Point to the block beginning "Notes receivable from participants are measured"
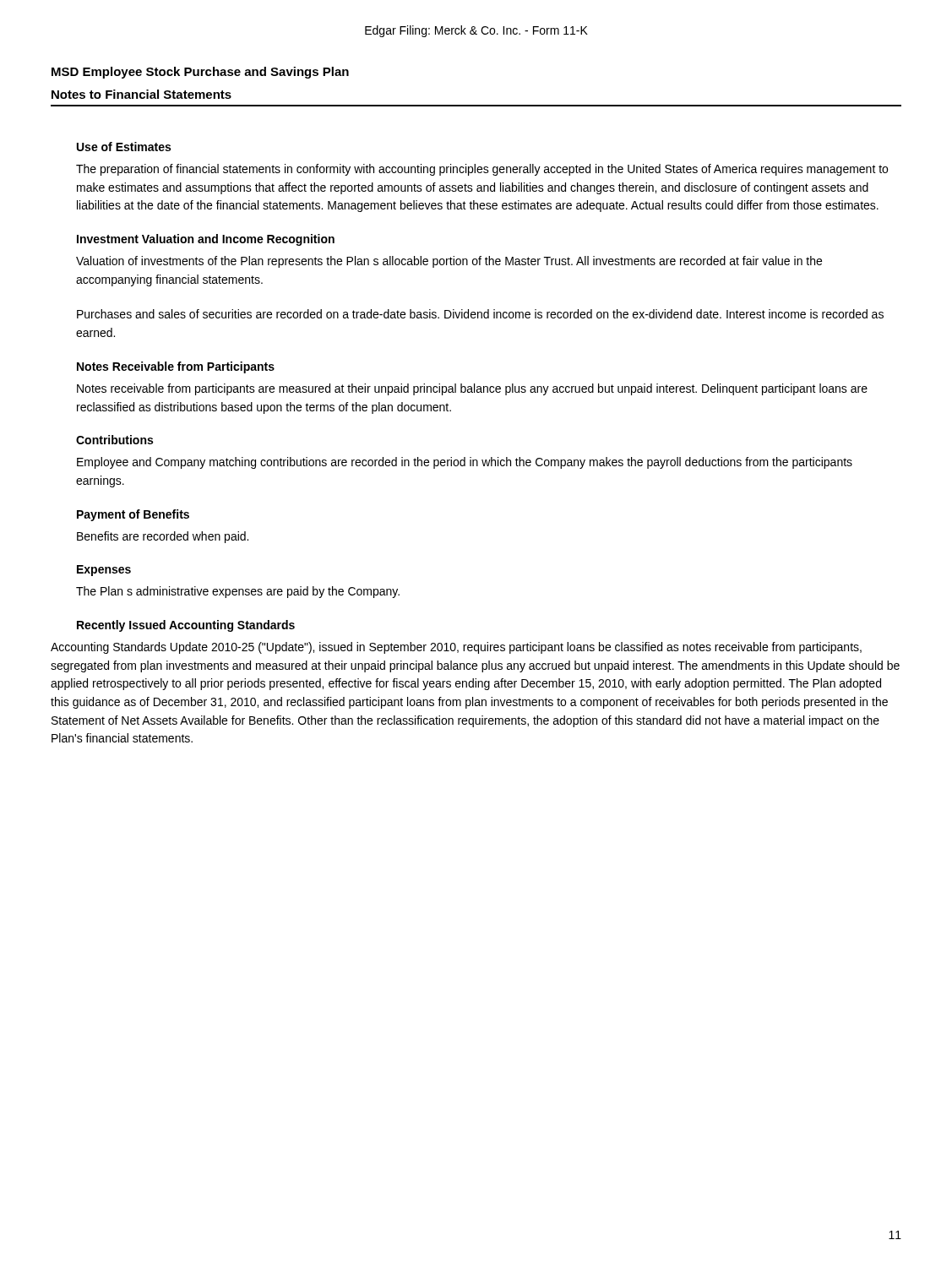Image resolution: width=952 pixels, height=1267 pixels. pyautogui.click(x=472, y=398)
